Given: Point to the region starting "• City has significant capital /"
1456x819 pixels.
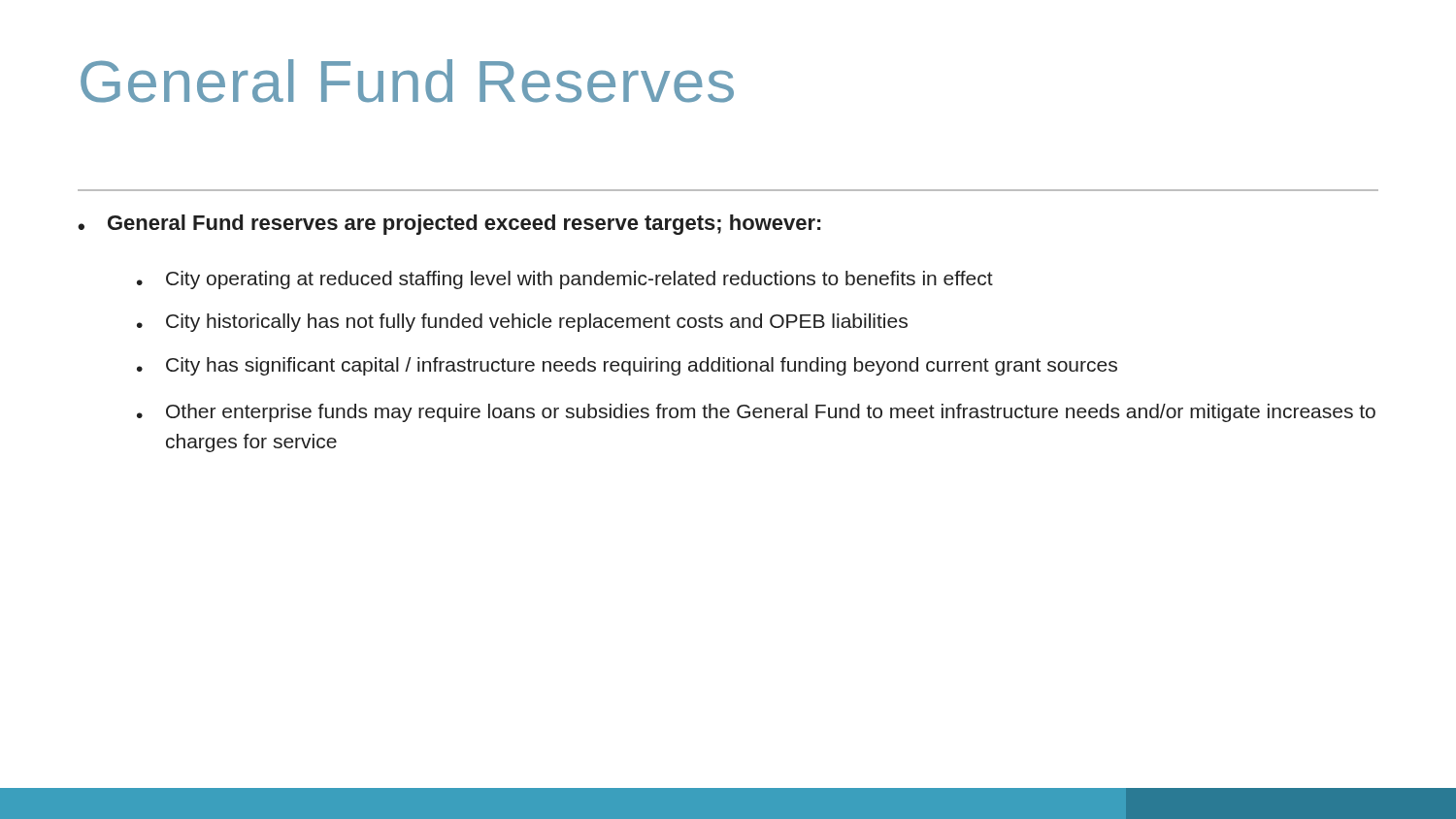Looking at the screenshot, I should click(x=757, y=367).
